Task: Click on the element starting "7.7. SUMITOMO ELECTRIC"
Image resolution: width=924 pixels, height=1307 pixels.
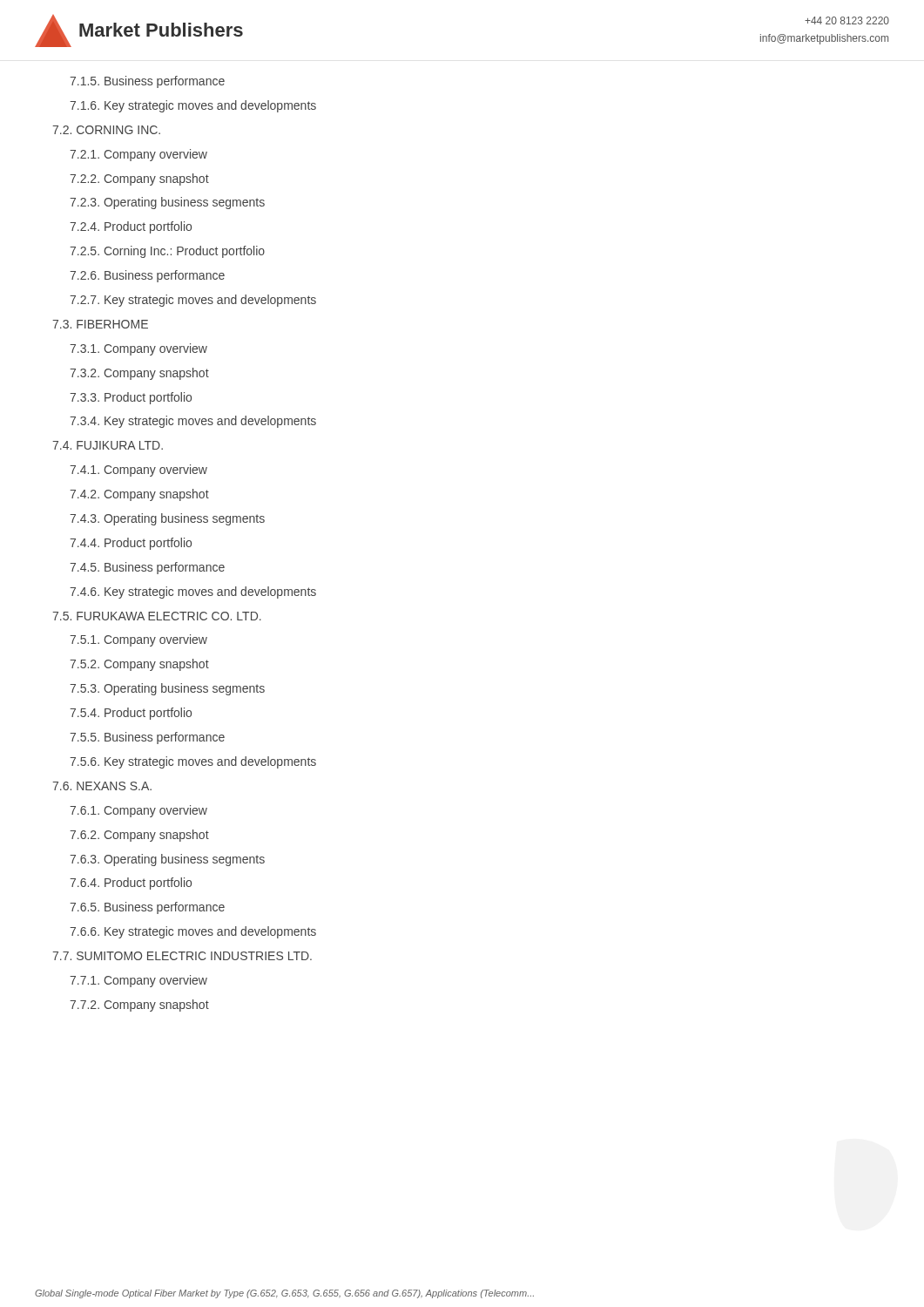Action: click(182, 956)
